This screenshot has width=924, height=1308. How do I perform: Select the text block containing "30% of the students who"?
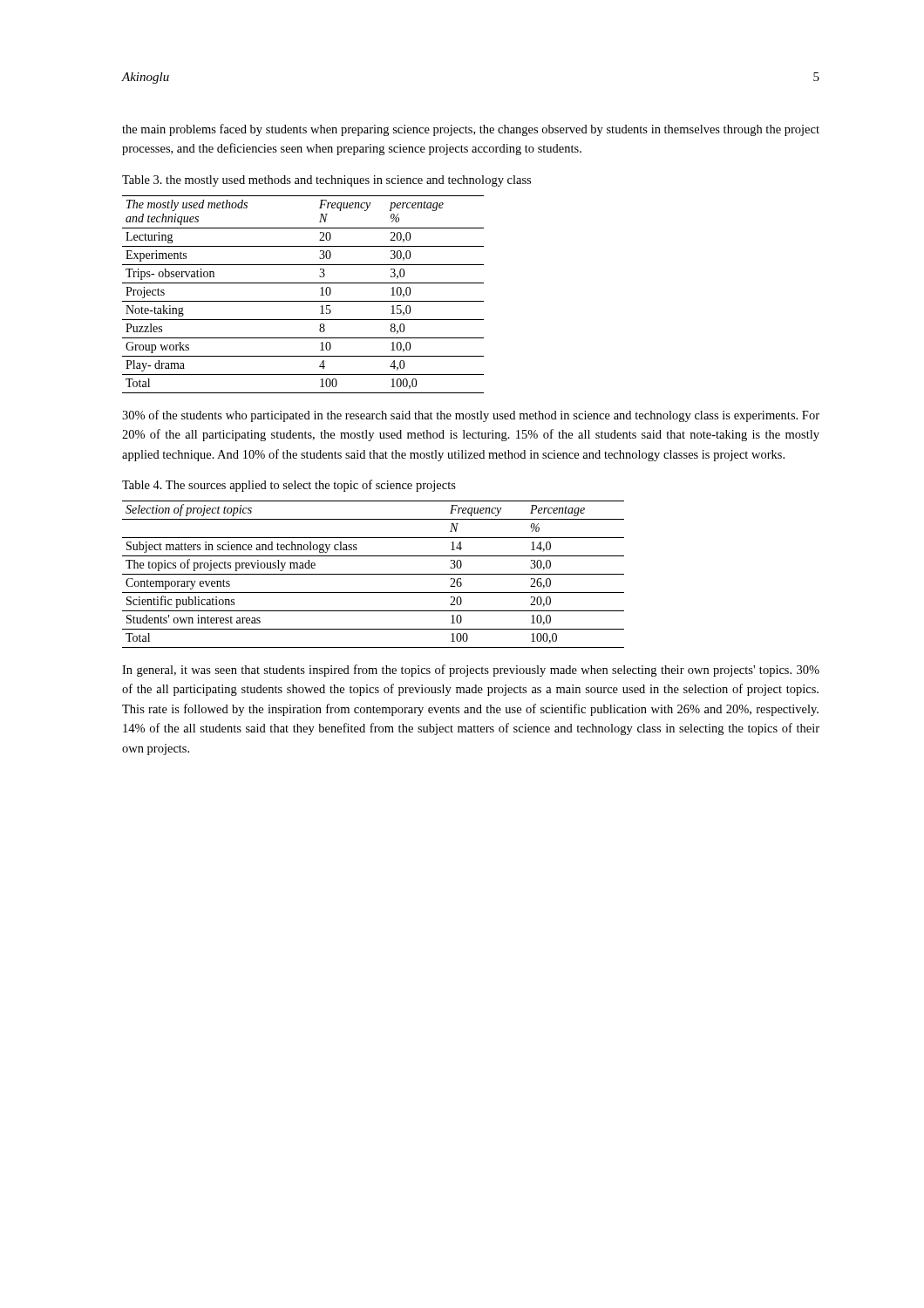[471, 434]
